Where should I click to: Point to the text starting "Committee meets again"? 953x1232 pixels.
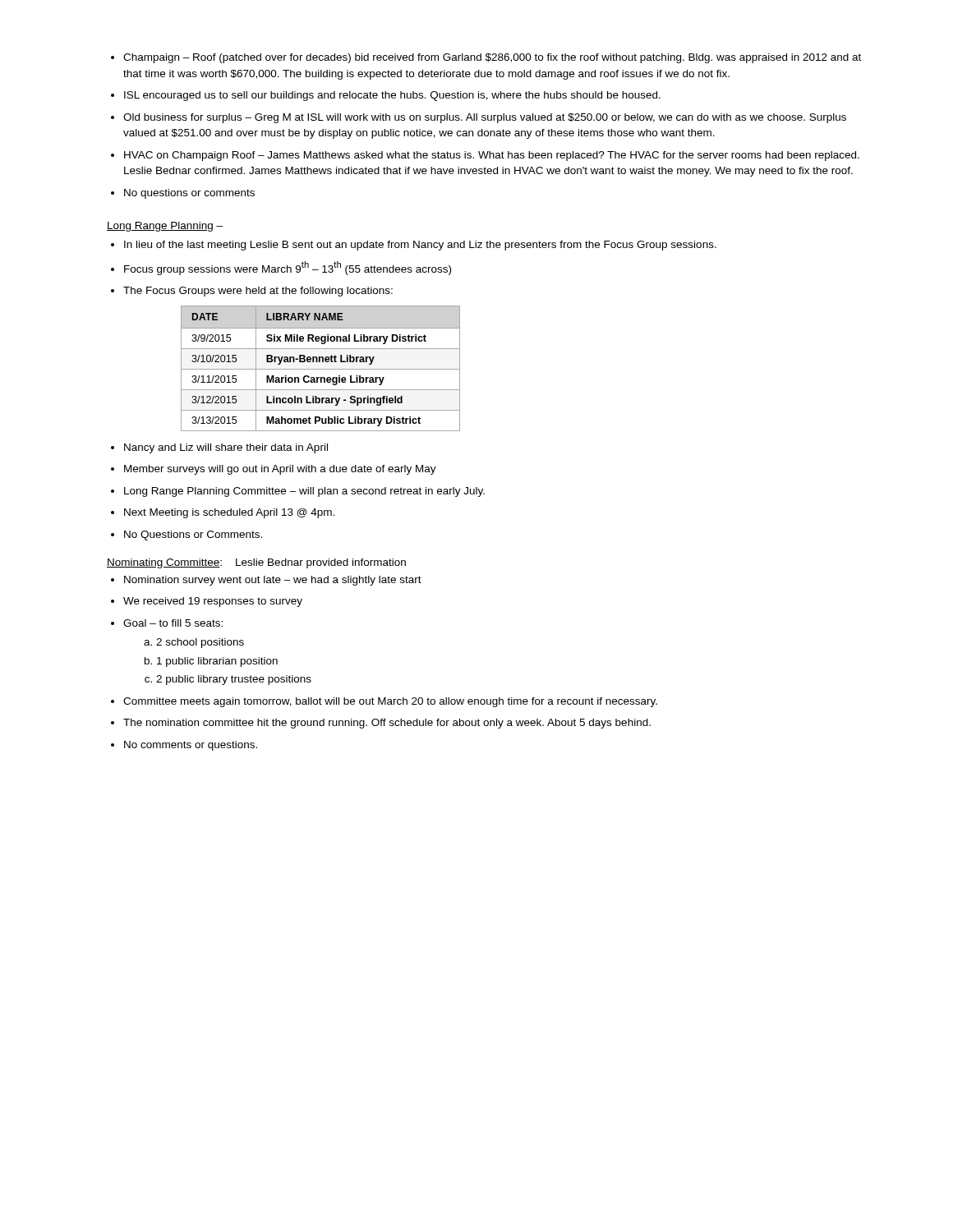(501, 701)
